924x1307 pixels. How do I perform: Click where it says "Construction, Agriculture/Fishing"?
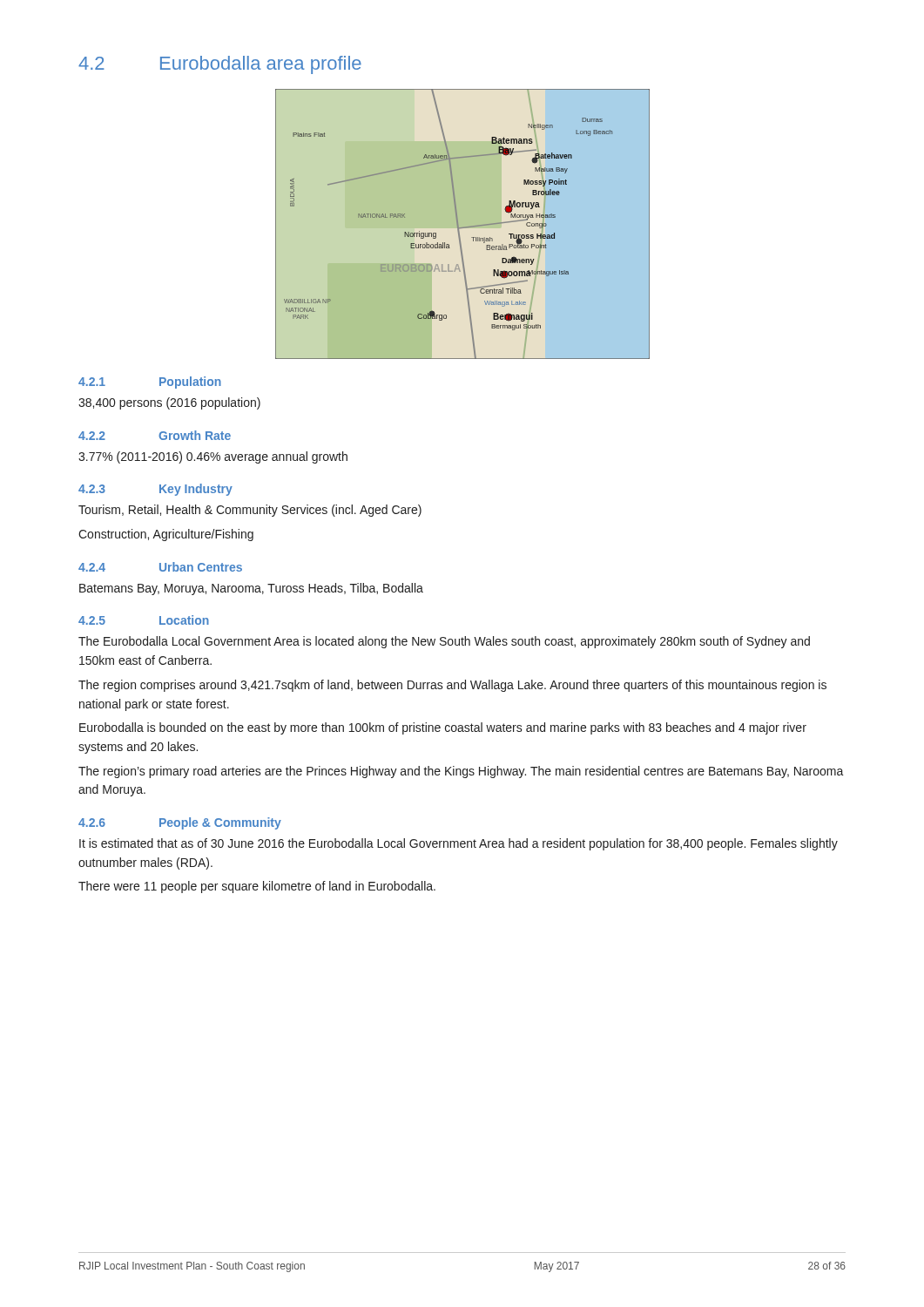(x=166, y=534)
